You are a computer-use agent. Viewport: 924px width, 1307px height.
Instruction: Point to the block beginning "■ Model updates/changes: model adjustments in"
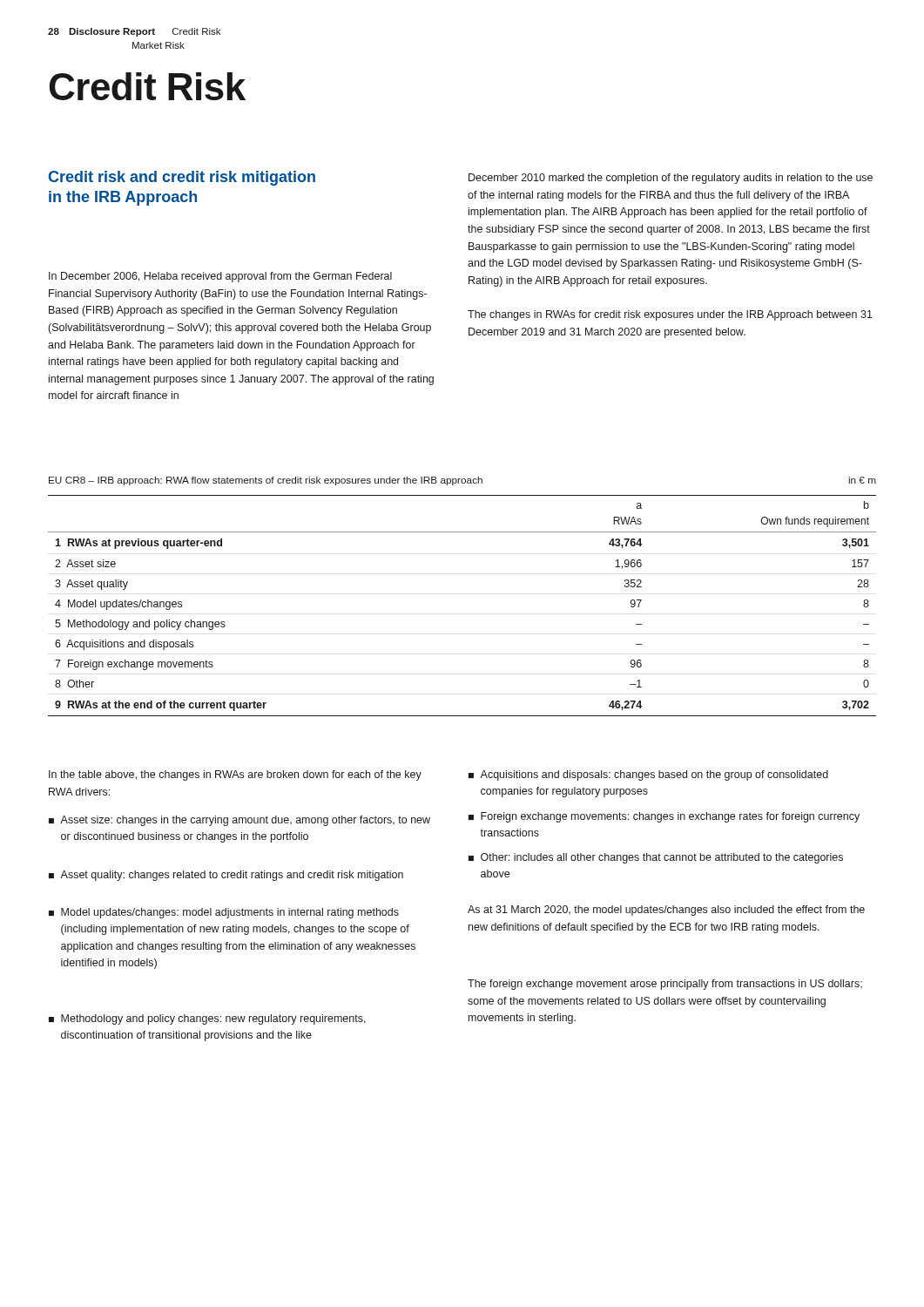point(241,938)
